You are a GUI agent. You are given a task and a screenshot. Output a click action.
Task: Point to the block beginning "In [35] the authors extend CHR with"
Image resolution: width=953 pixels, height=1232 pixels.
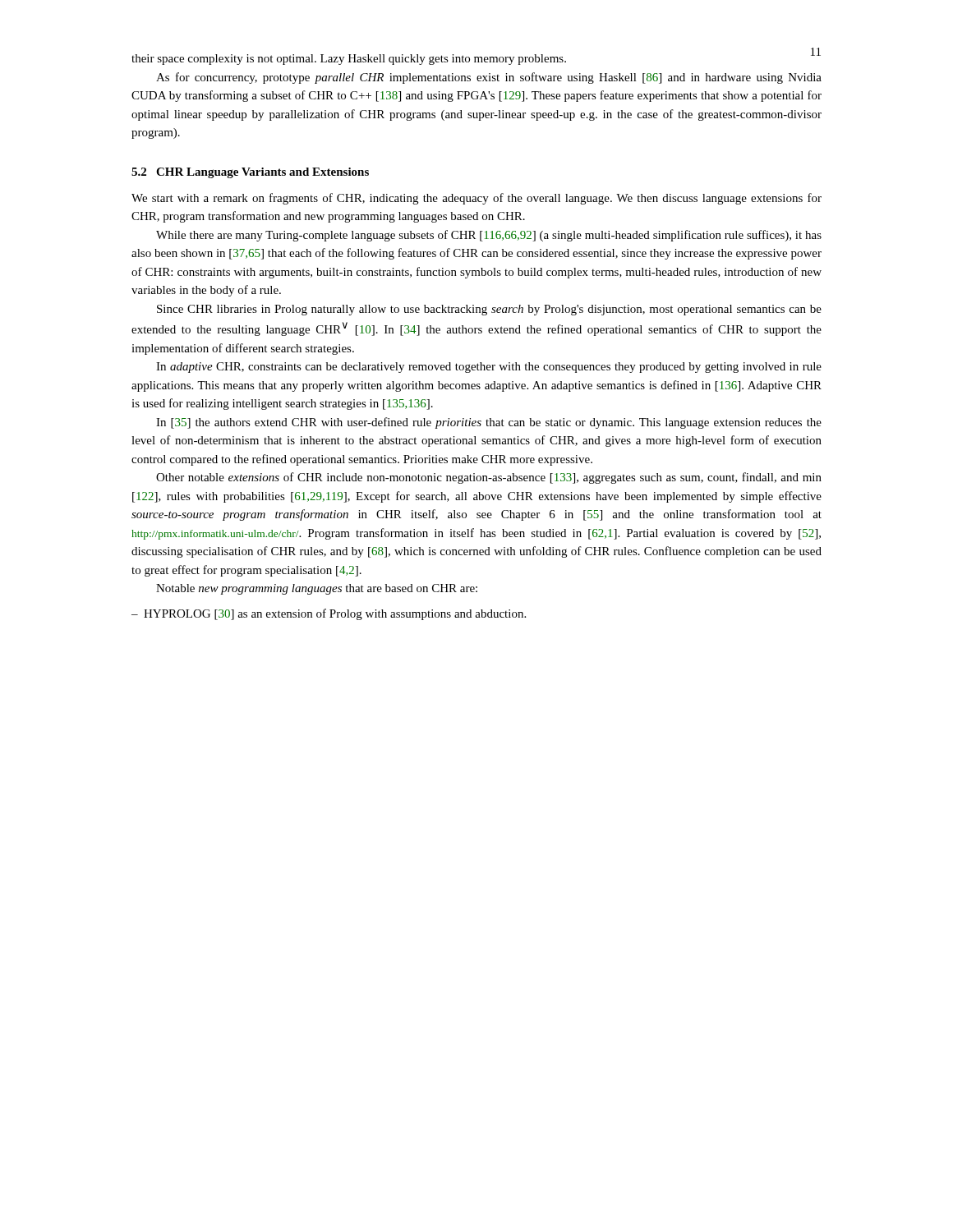click(476, 440)
